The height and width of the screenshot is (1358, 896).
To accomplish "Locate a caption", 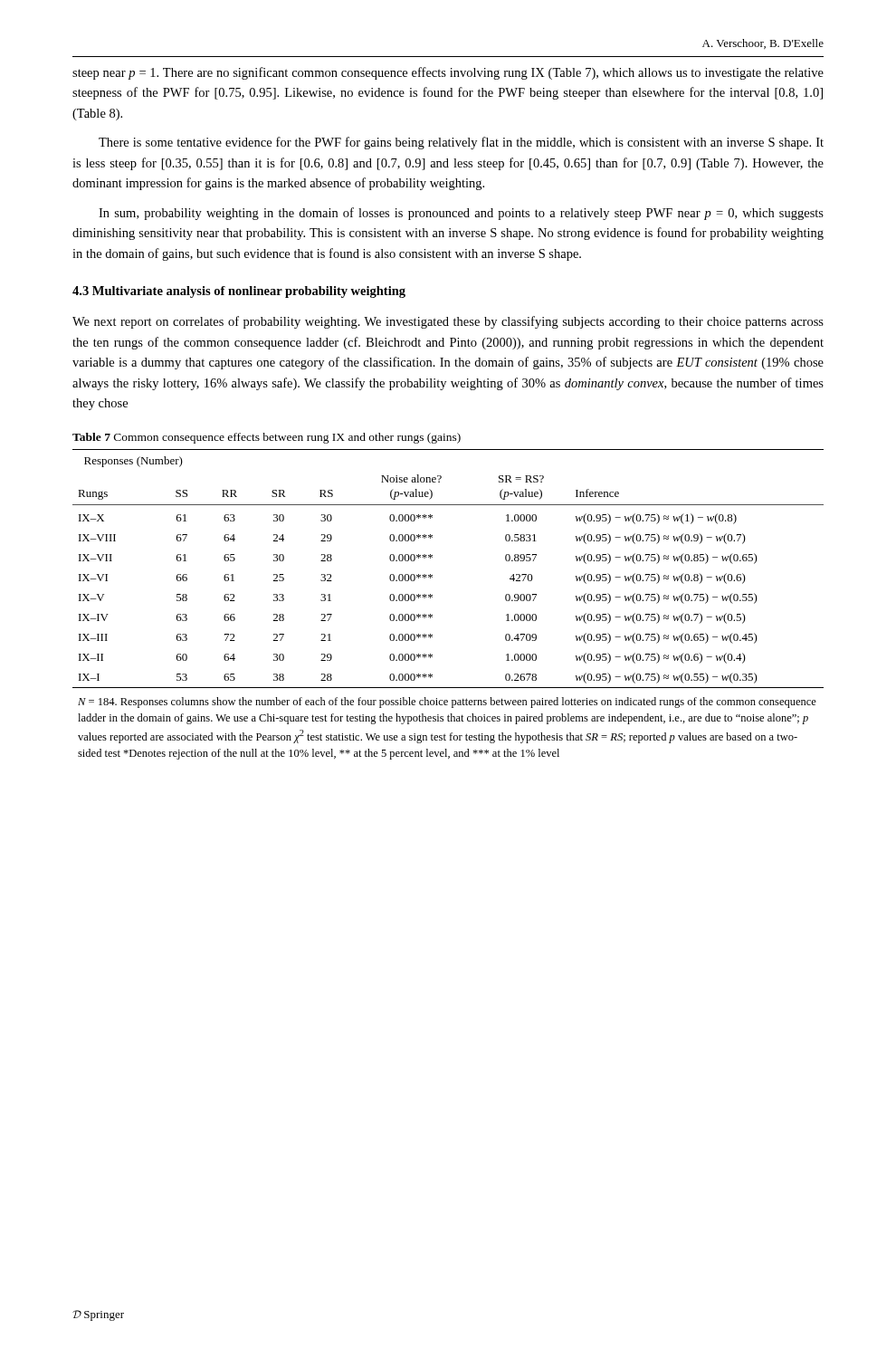I will [267, 436].
